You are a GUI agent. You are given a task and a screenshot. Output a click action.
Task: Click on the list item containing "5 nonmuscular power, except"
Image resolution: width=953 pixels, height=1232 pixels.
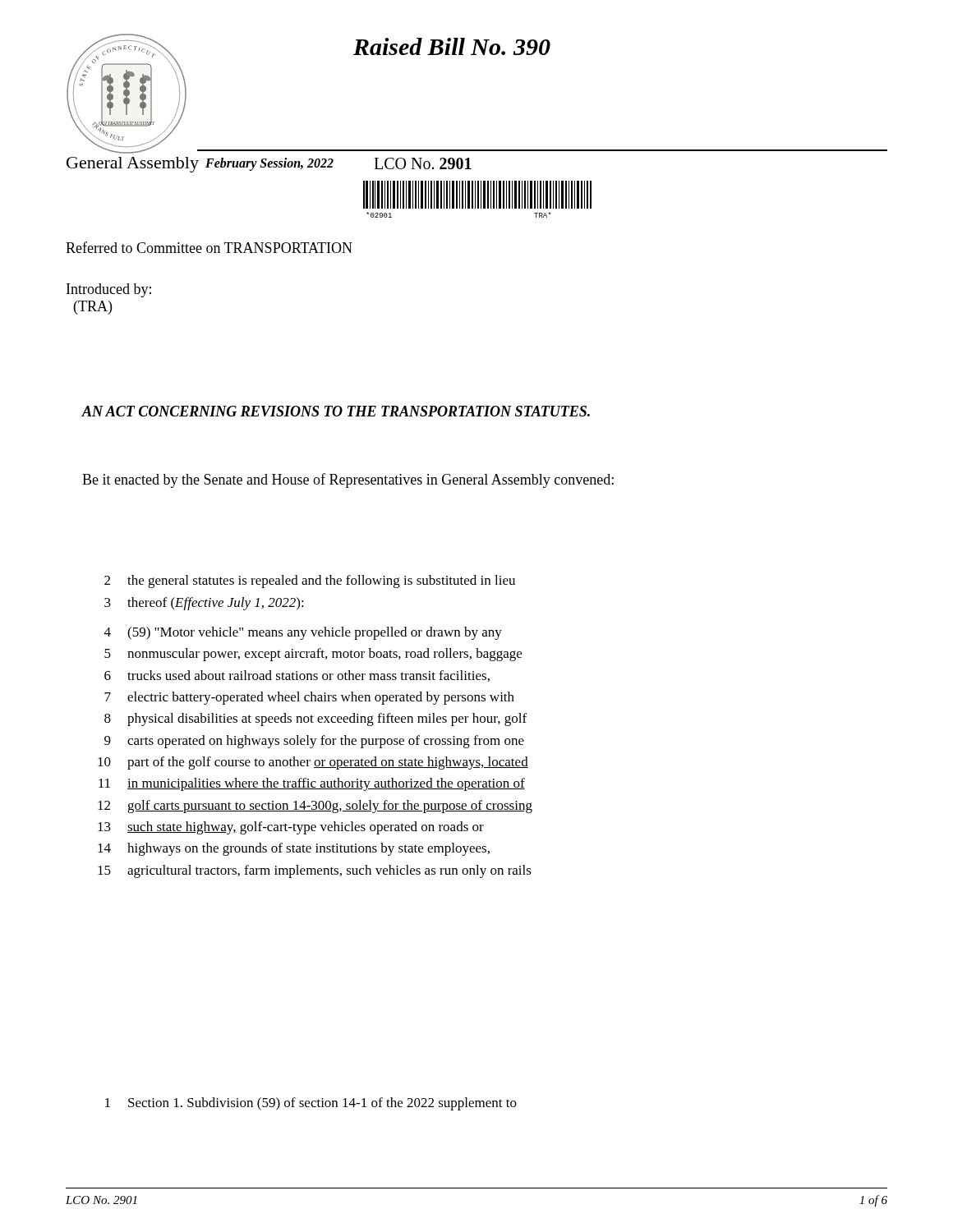tap(476, 654)
